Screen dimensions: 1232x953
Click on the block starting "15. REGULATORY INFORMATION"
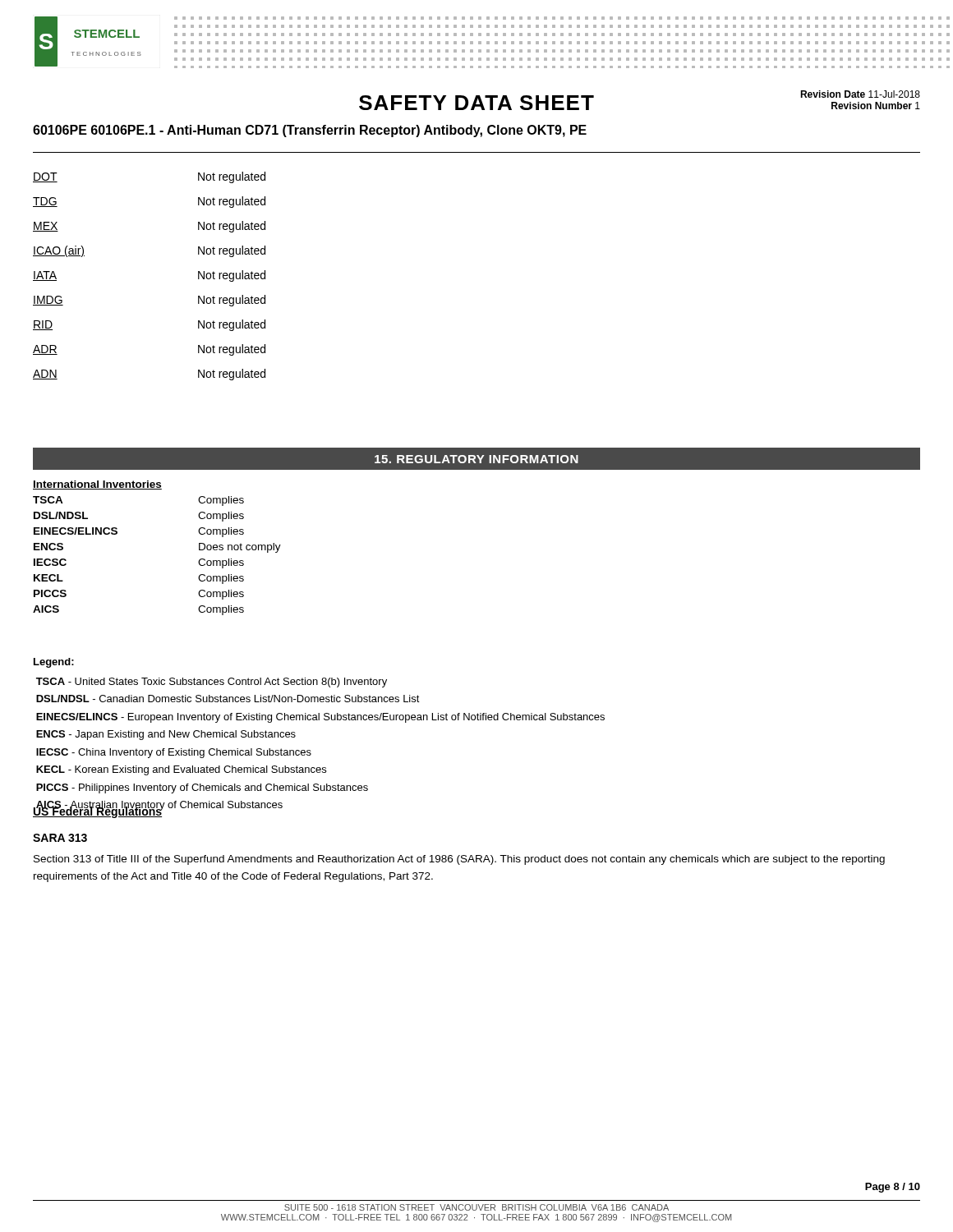click(x=476, y=459)
